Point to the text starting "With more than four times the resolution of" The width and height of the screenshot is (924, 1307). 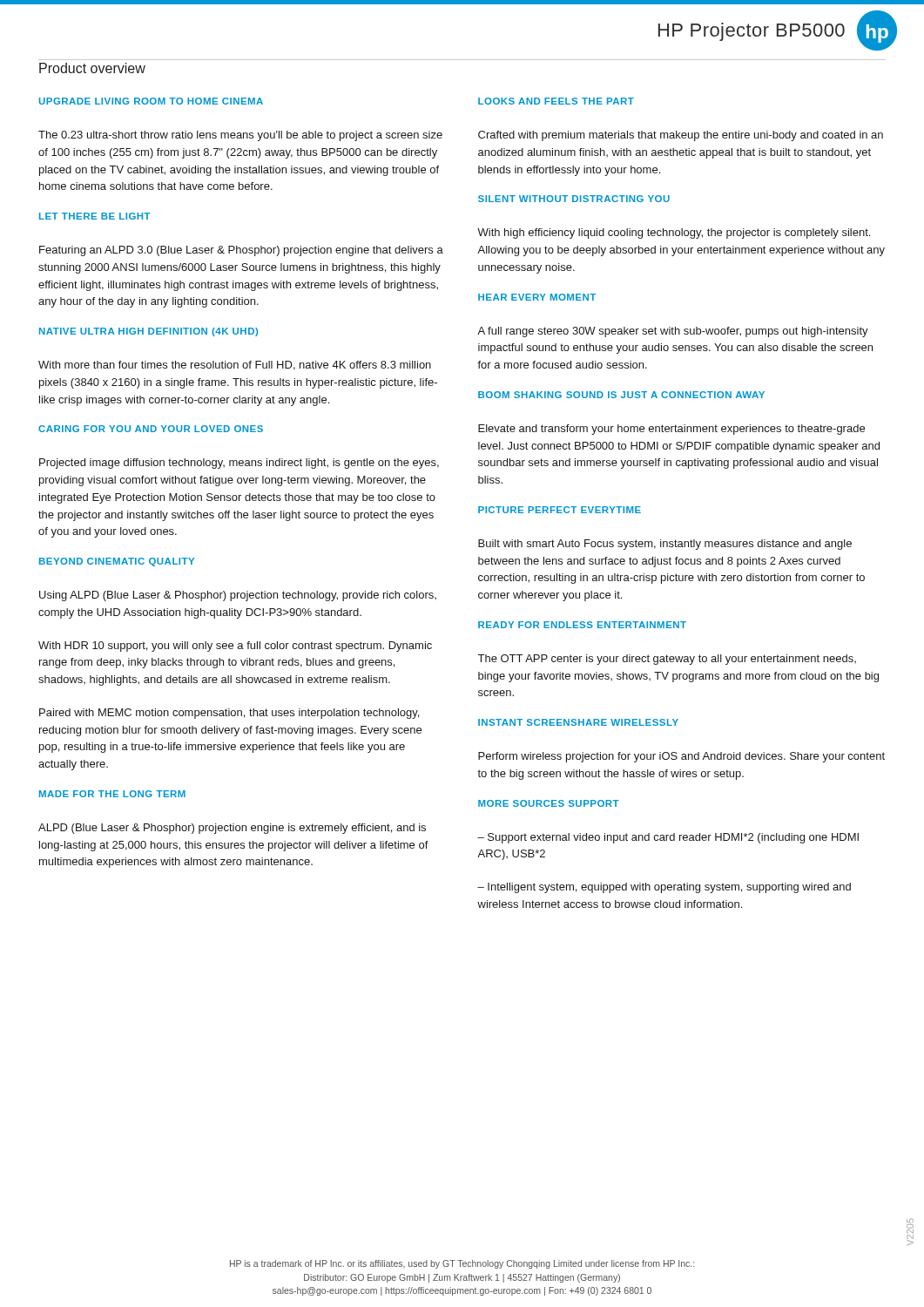(242, 382)
